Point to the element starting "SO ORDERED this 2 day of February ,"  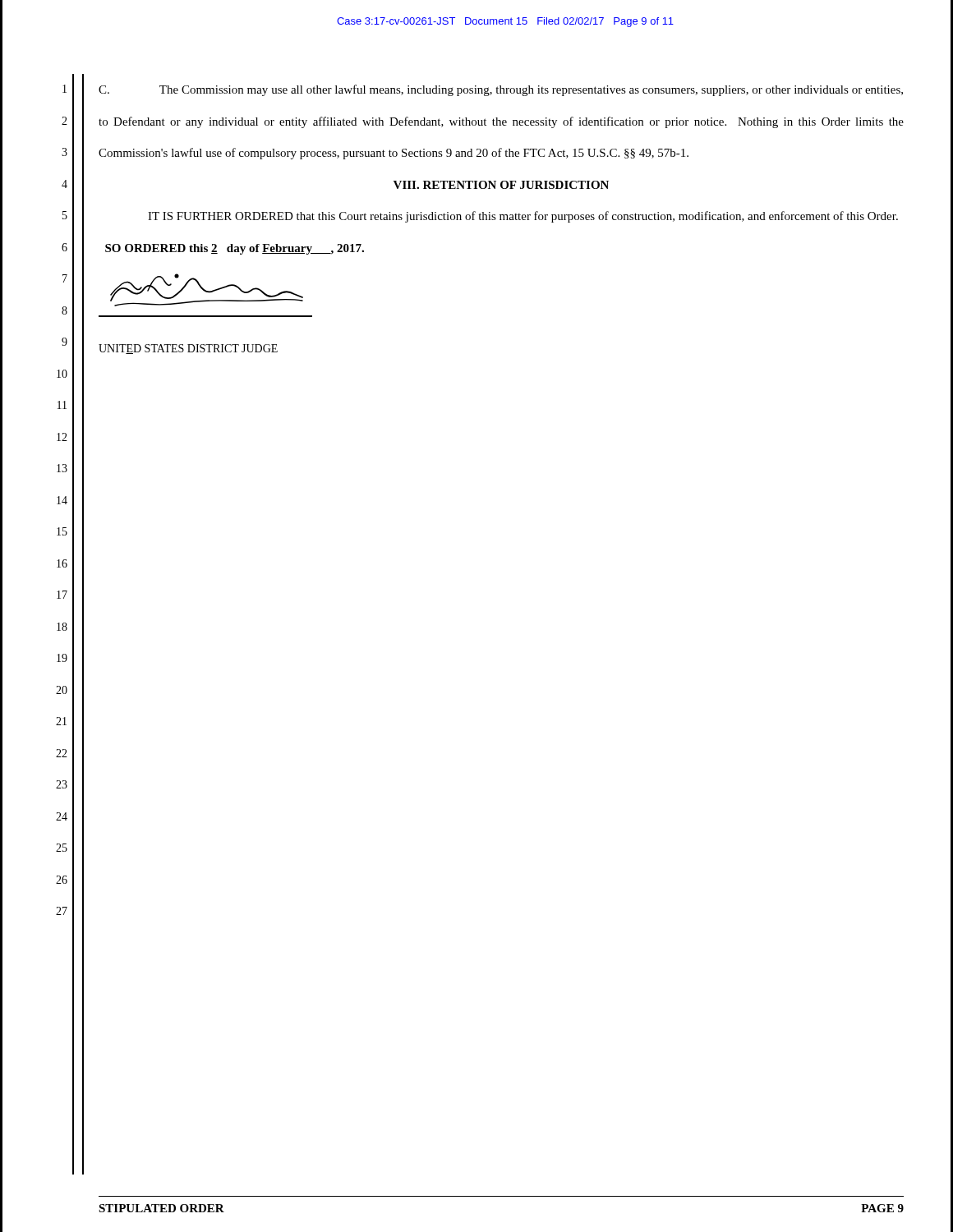coord(232,248)
